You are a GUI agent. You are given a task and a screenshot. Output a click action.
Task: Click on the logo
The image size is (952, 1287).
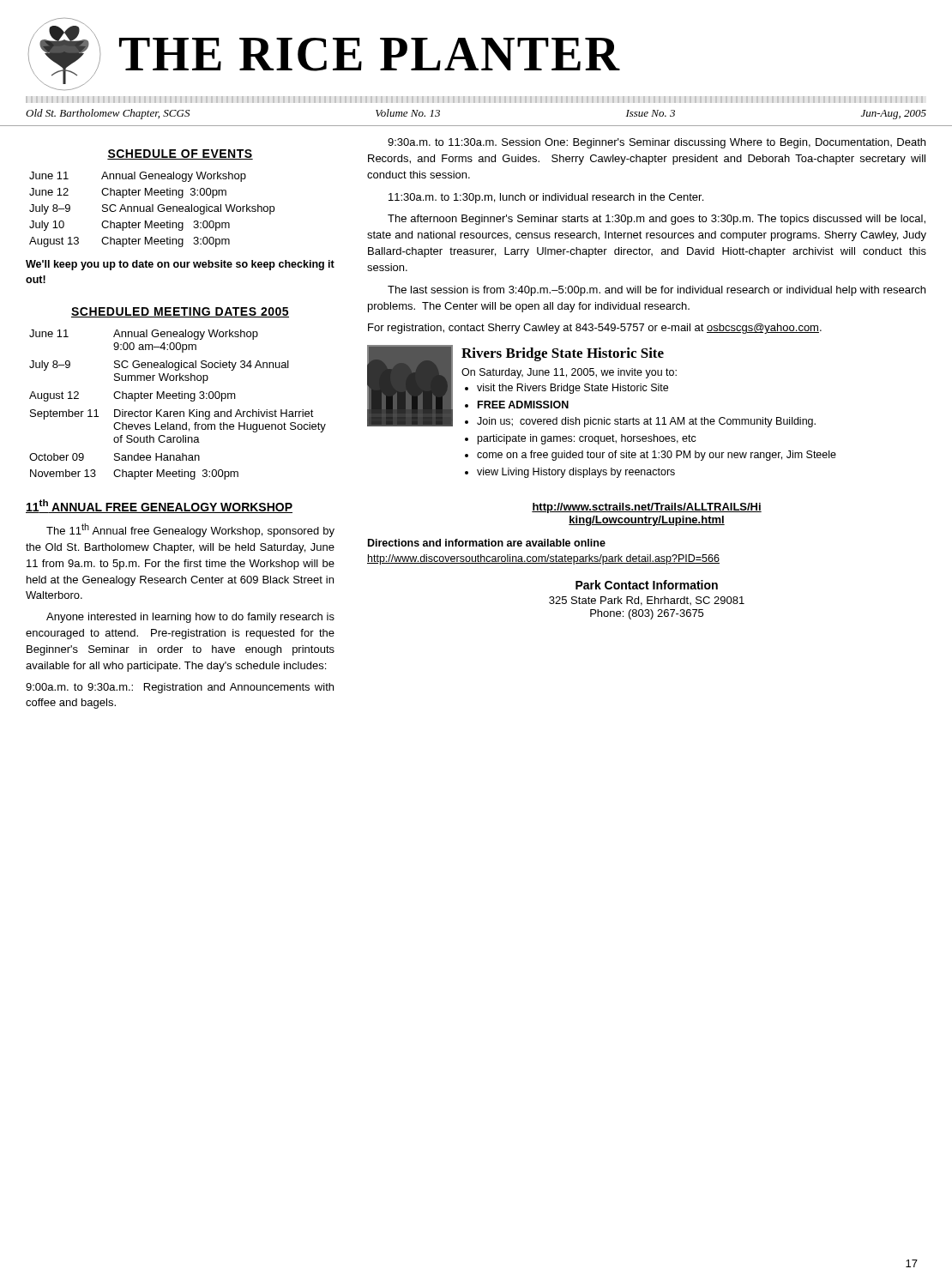point(64,54)
